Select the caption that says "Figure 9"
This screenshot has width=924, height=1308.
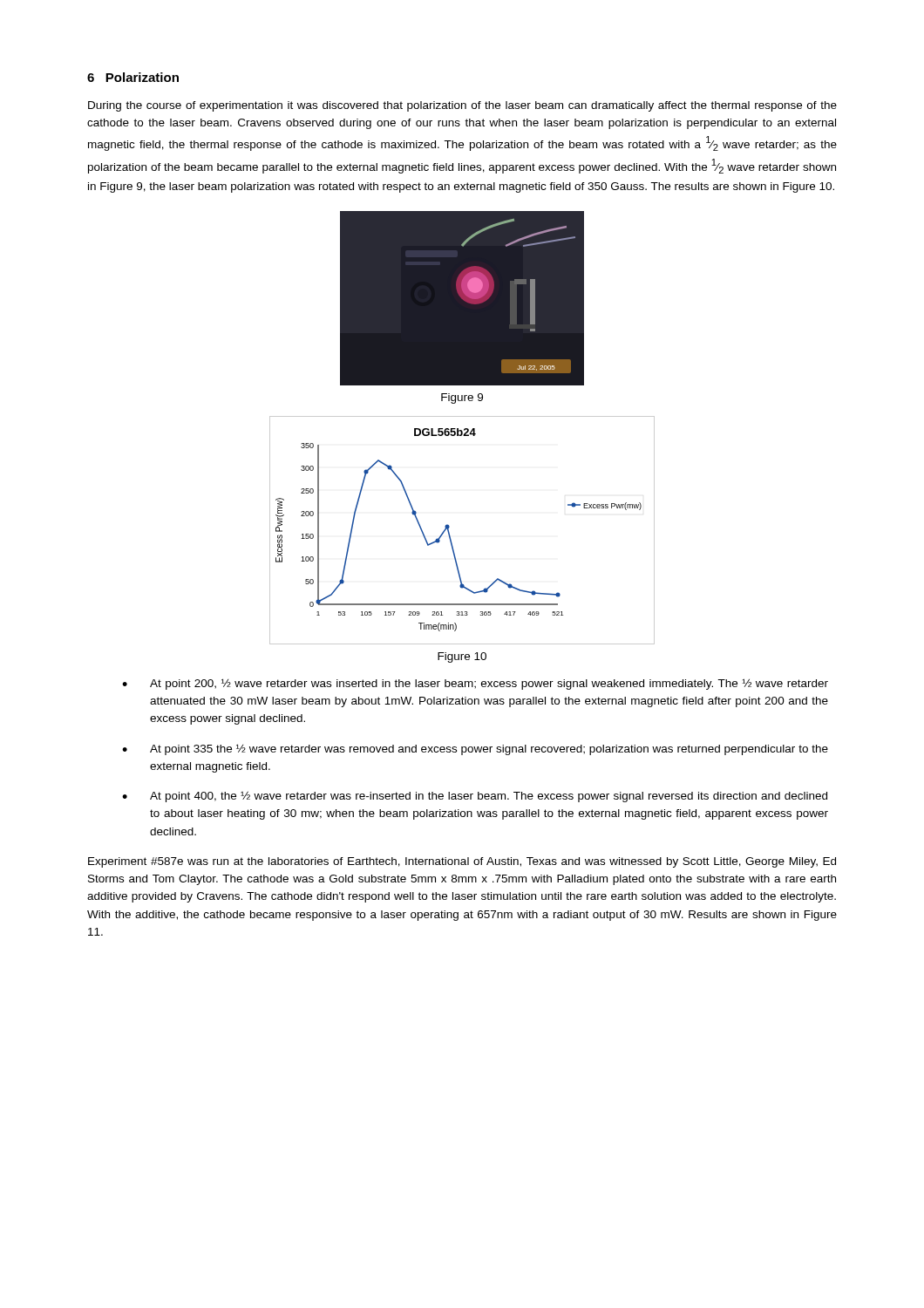462,397
